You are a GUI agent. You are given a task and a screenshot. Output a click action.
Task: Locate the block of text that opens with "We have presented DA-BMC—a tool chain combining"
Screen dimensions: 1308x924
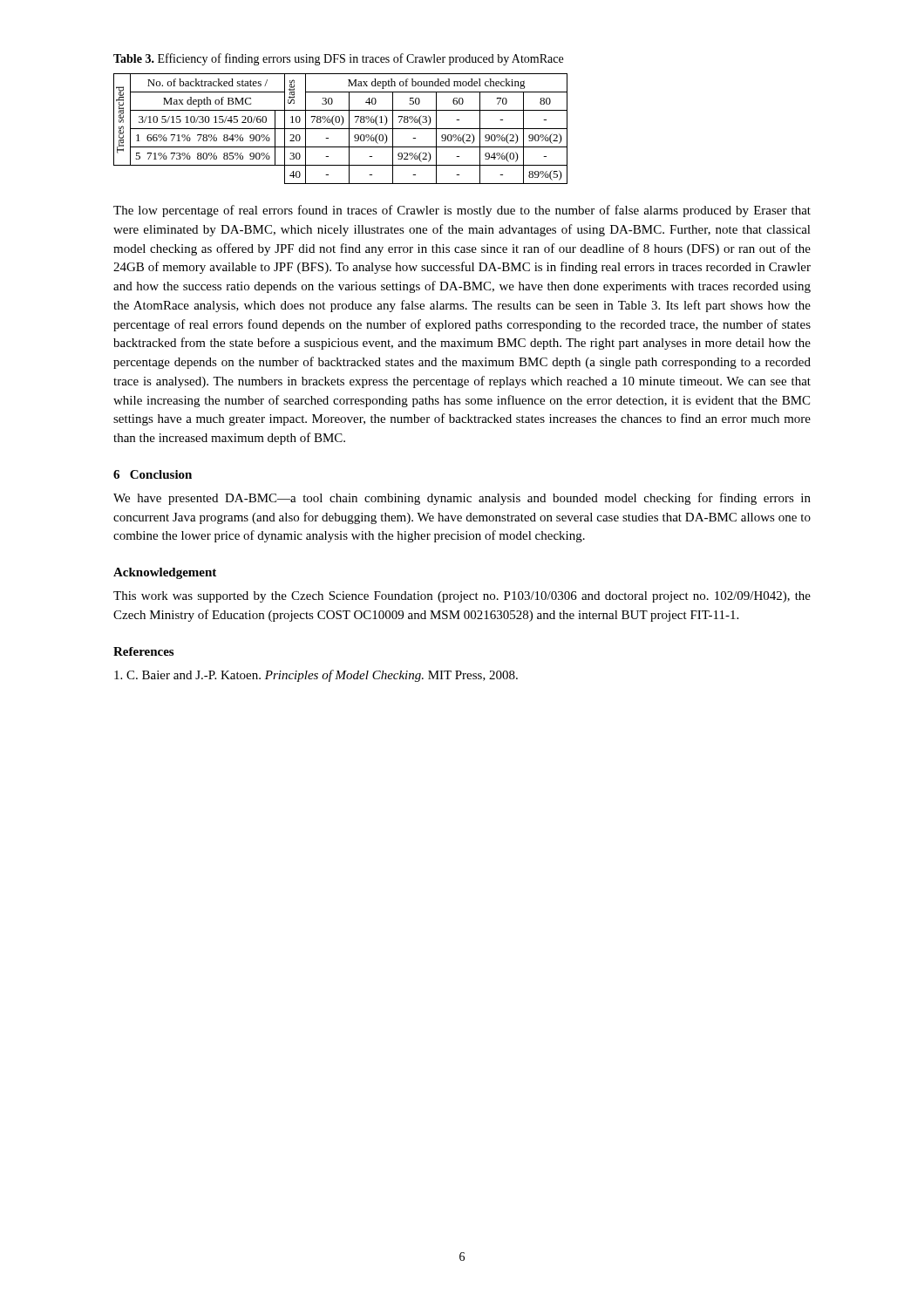coord(462,517)
